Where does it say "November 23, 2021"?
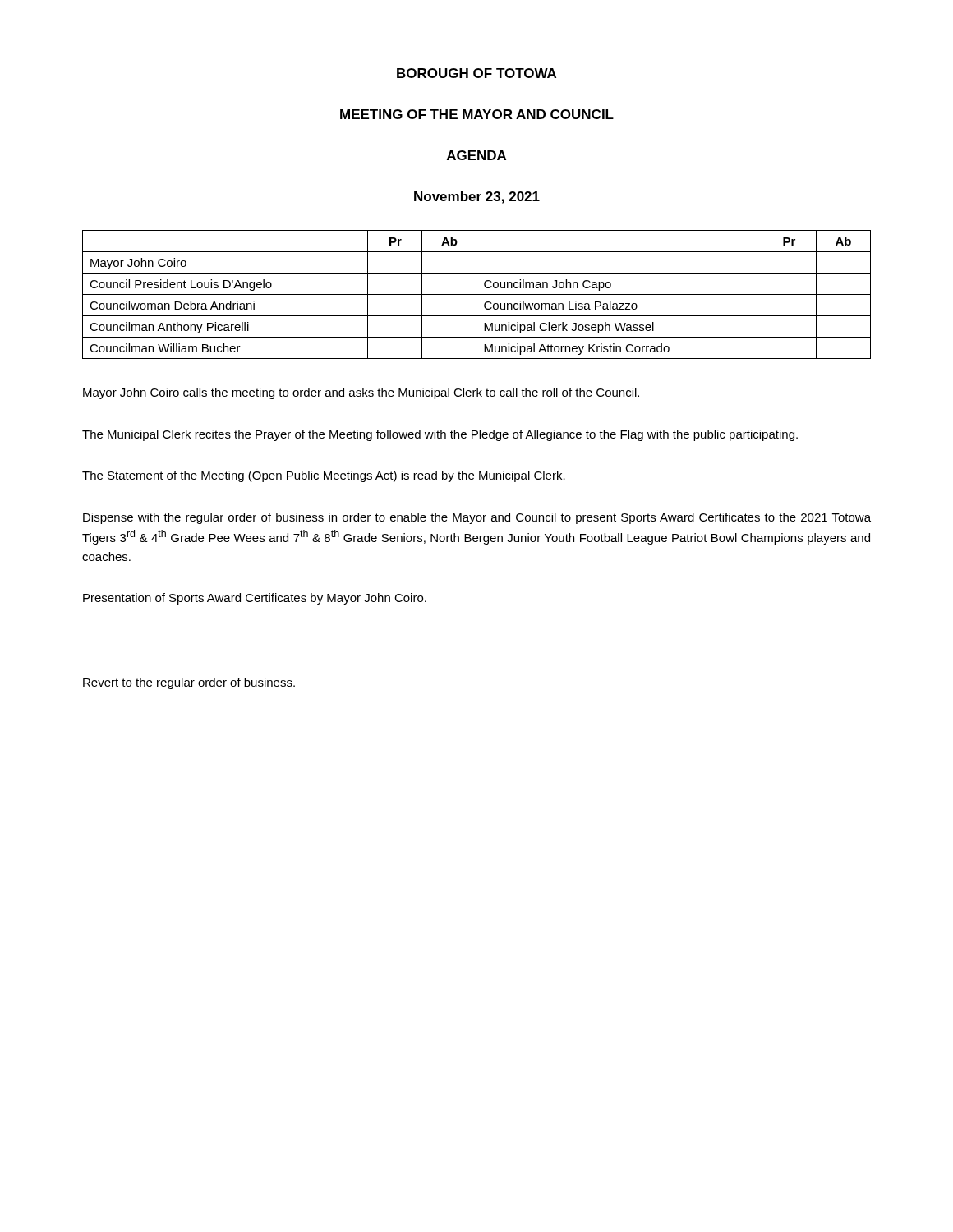 (476, 197)
